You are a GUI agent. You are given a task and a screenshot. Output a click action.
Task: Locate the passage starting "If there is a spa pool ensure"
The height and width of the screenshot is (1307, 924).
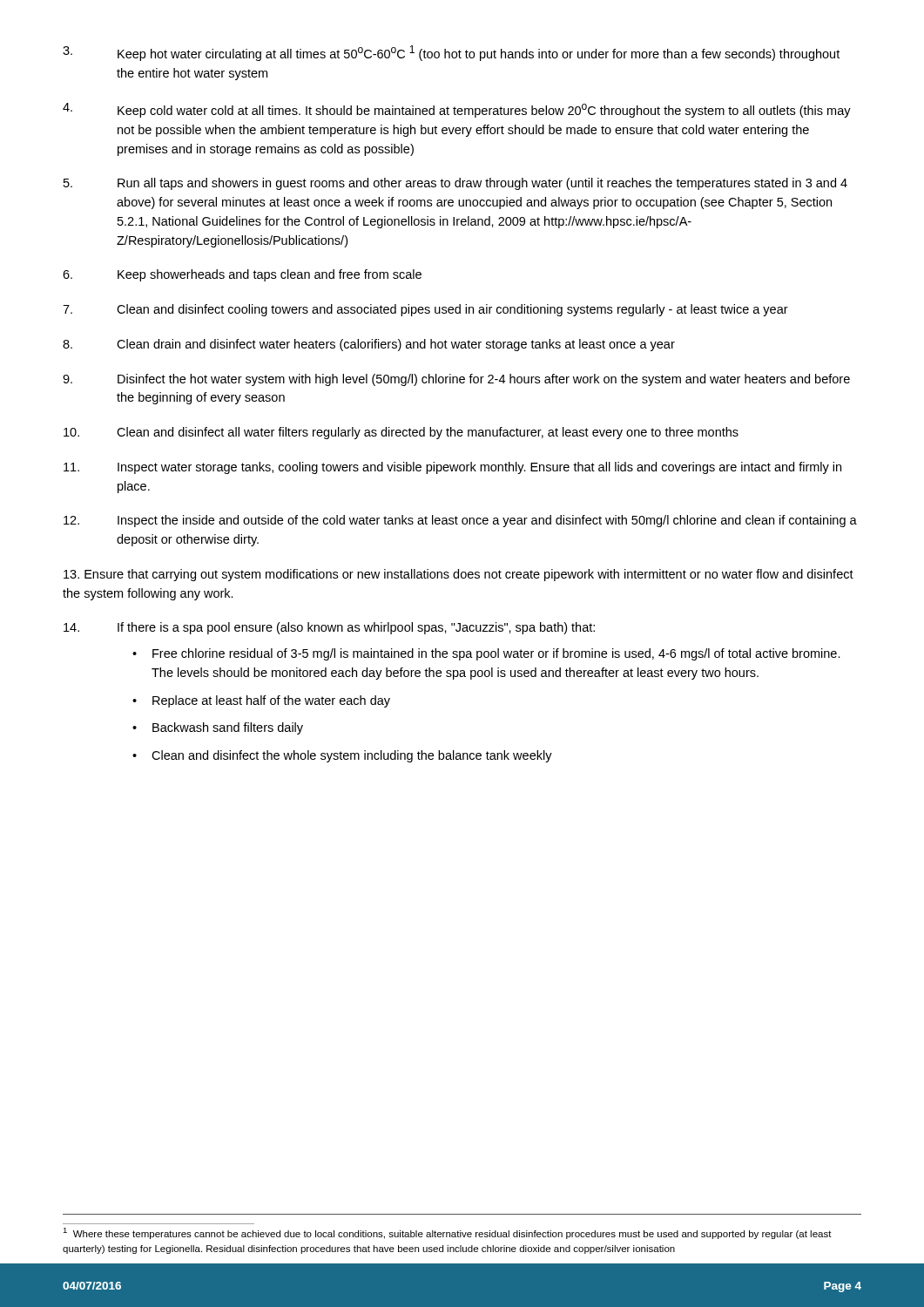[x=460, y=628]
